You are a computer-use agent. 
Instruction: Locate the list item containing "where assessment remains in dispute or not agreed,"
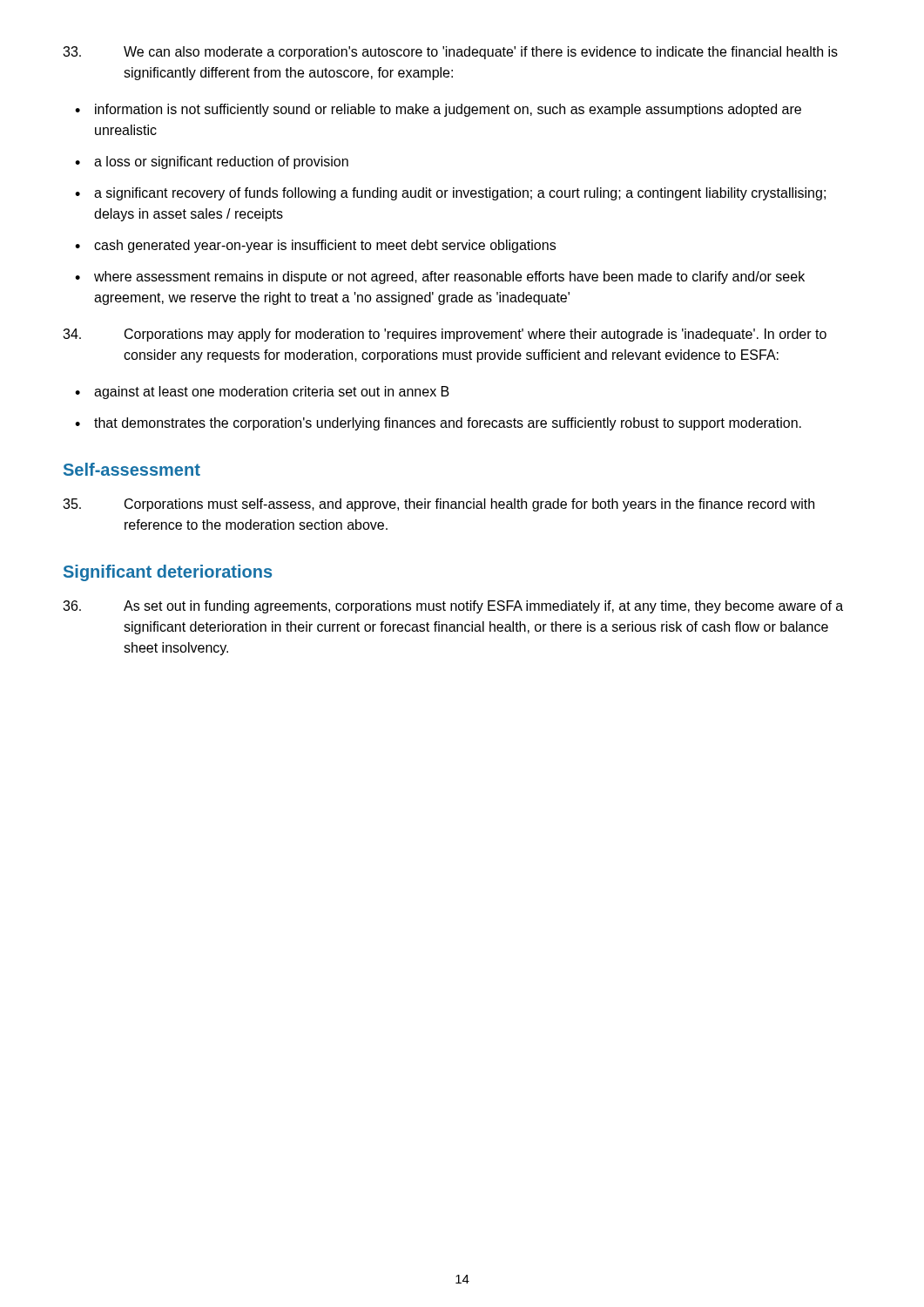(449, 287)
